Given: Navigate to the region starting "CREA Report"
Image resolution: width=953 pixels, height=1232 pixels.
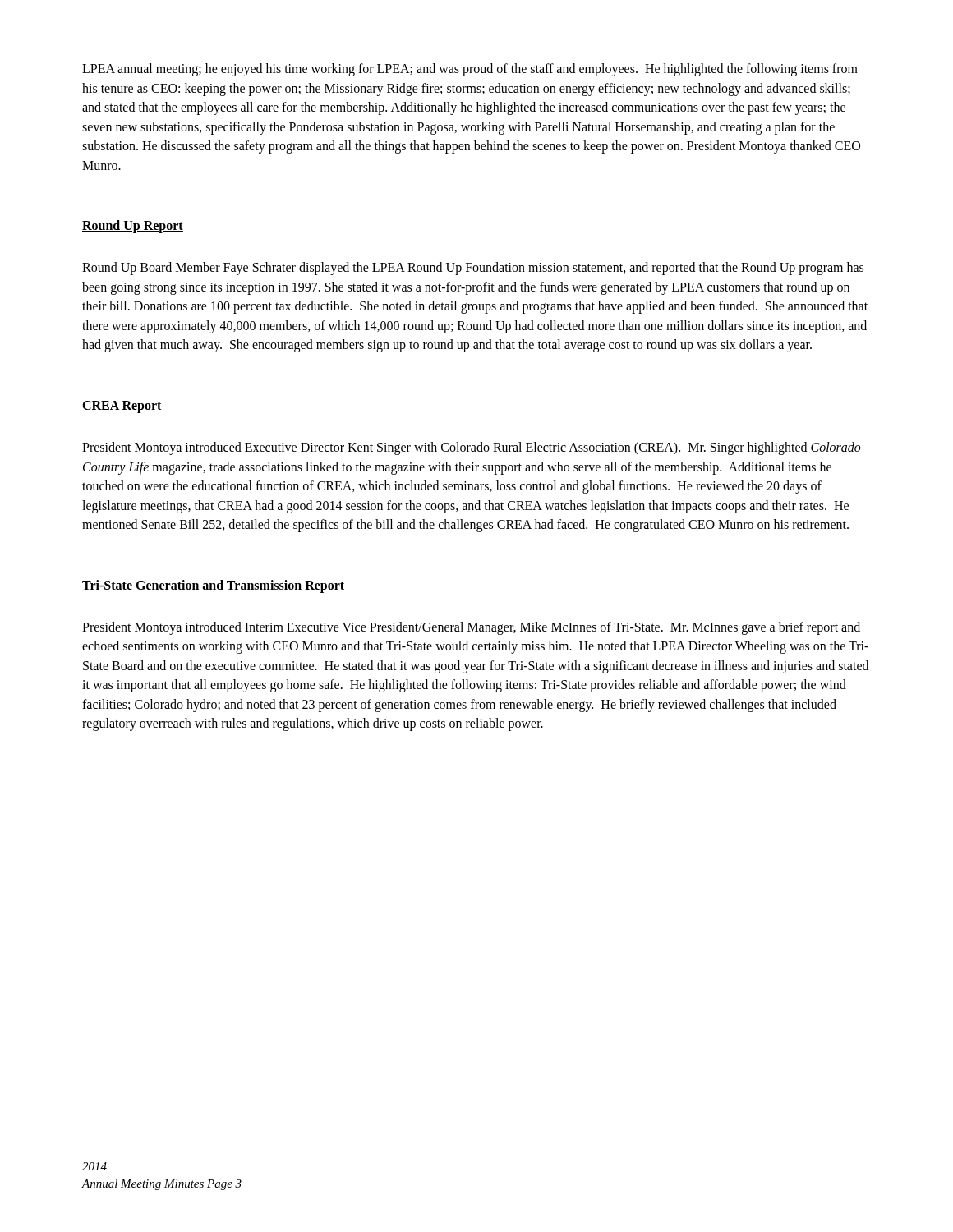Looking at the screenshot, I should pos(122,405).
